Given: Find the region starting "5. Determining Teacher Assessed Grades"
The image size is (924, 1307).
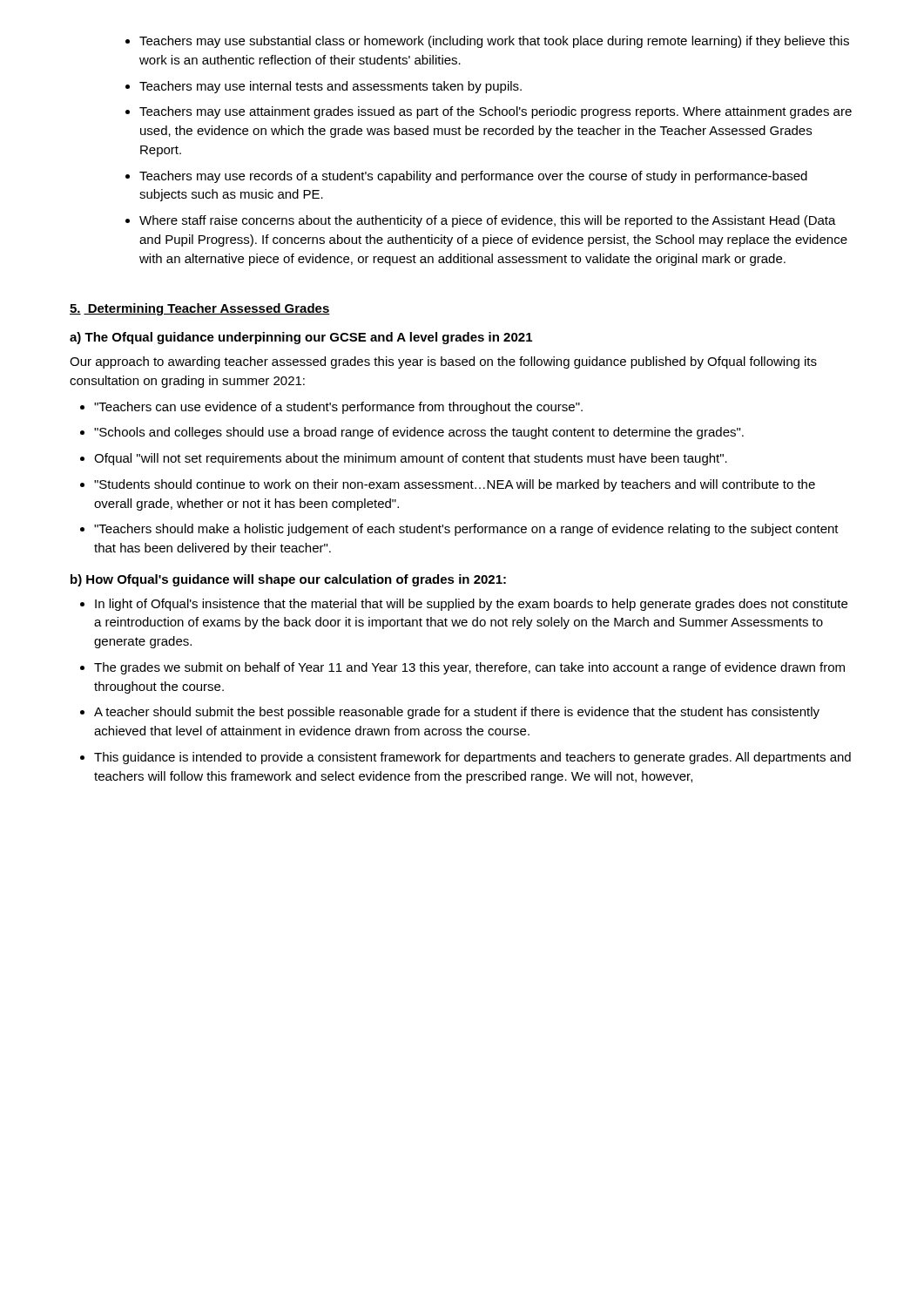Looking at the screenshot, I should pos(200,308).
